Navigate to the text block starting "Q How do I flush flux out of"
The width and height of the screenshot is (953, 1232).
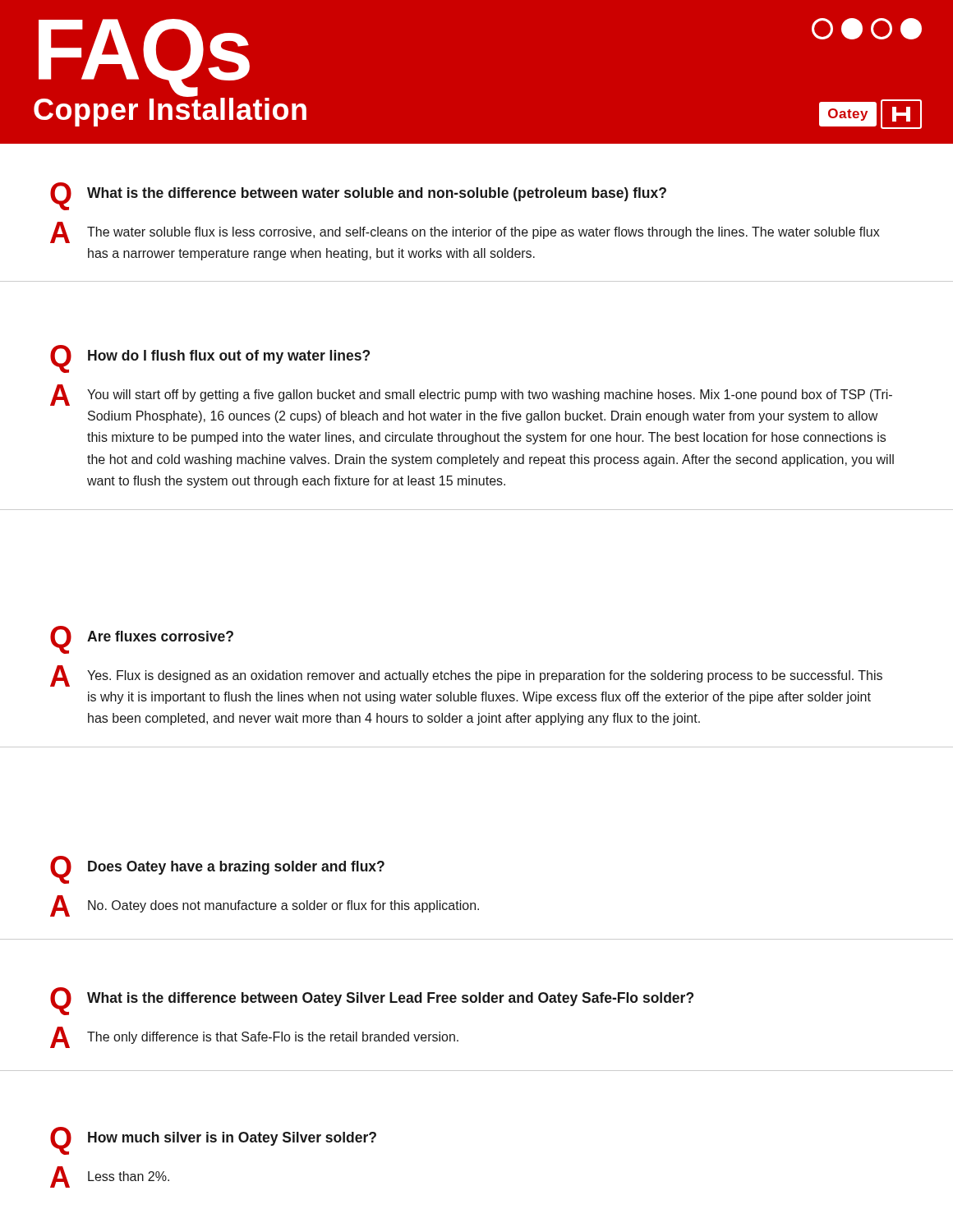(472, 416)
